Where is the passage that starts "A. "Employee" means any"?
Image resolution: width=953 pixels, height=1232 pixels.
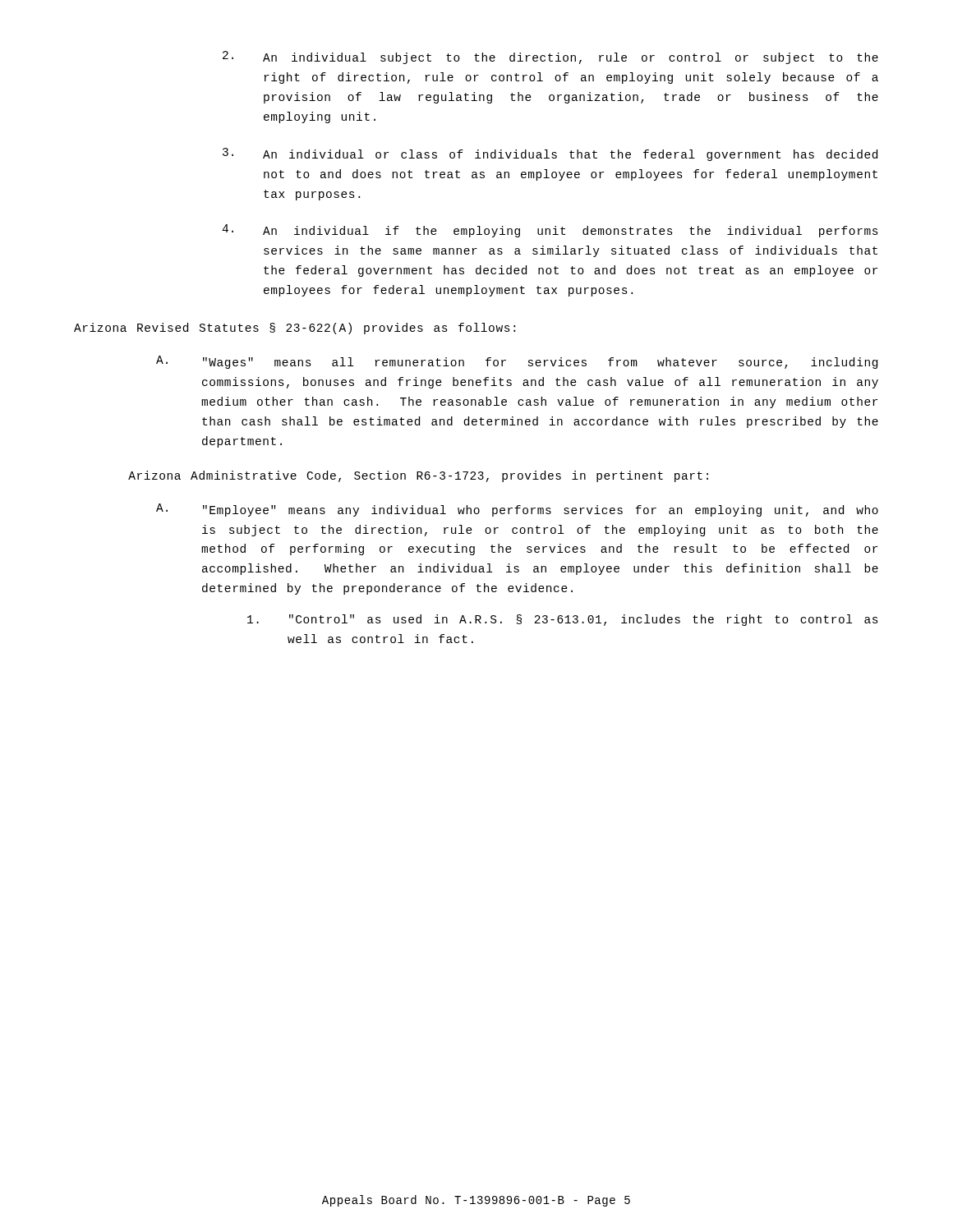pos(518,576)
